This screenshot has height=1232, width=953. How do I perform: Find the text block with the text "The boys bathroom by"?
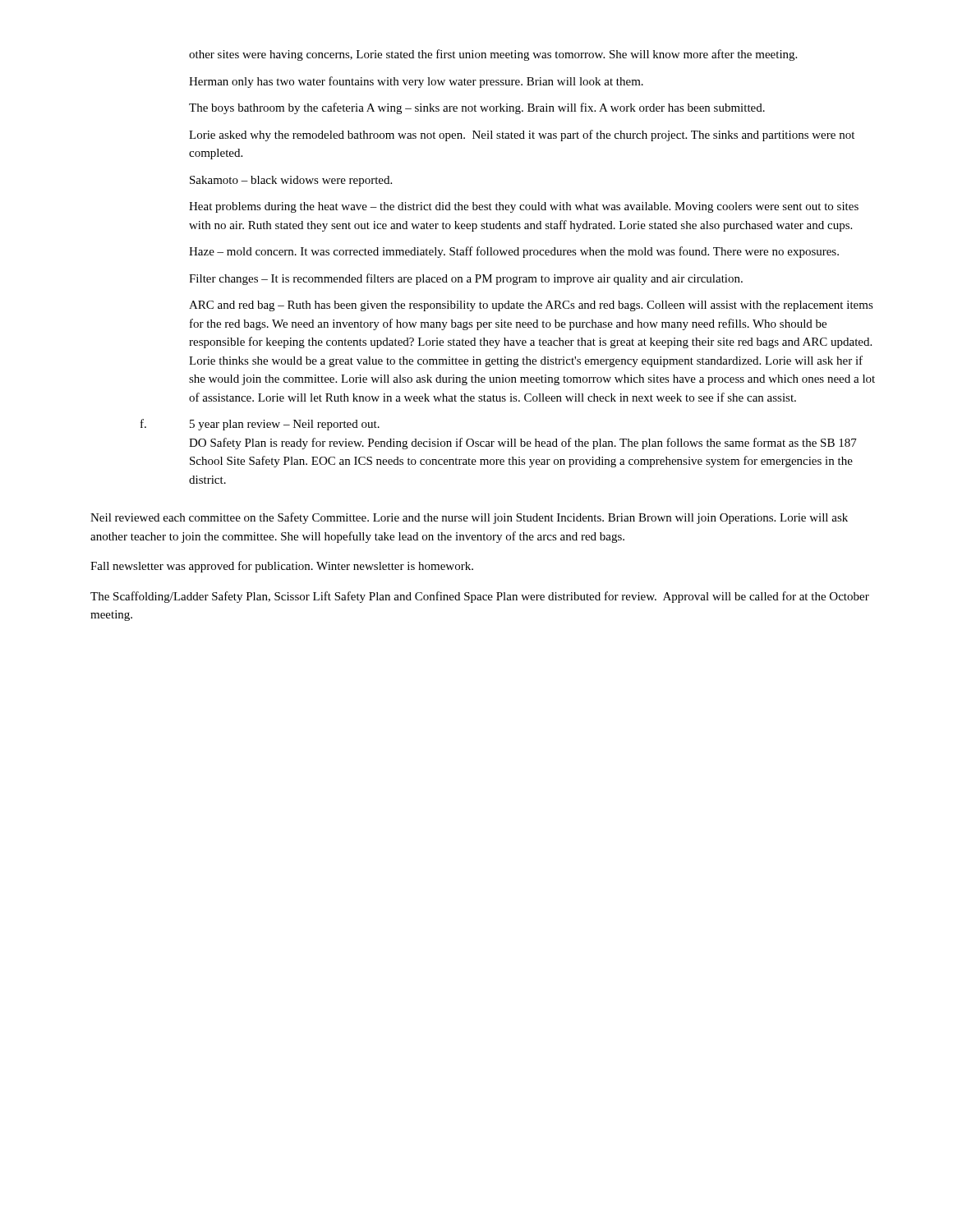pos(477,108)
